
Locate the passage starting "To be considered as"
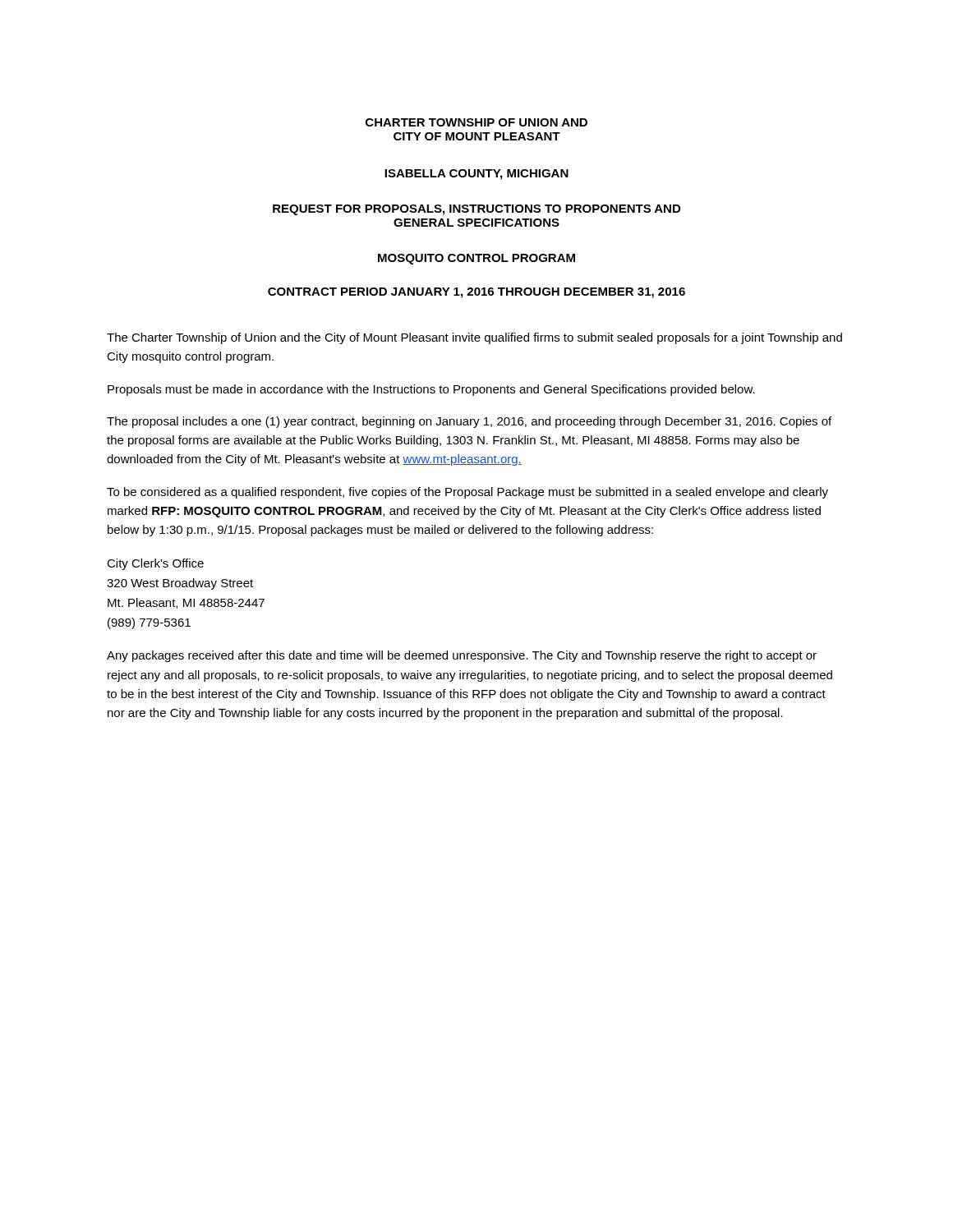(x=467, y=510)
